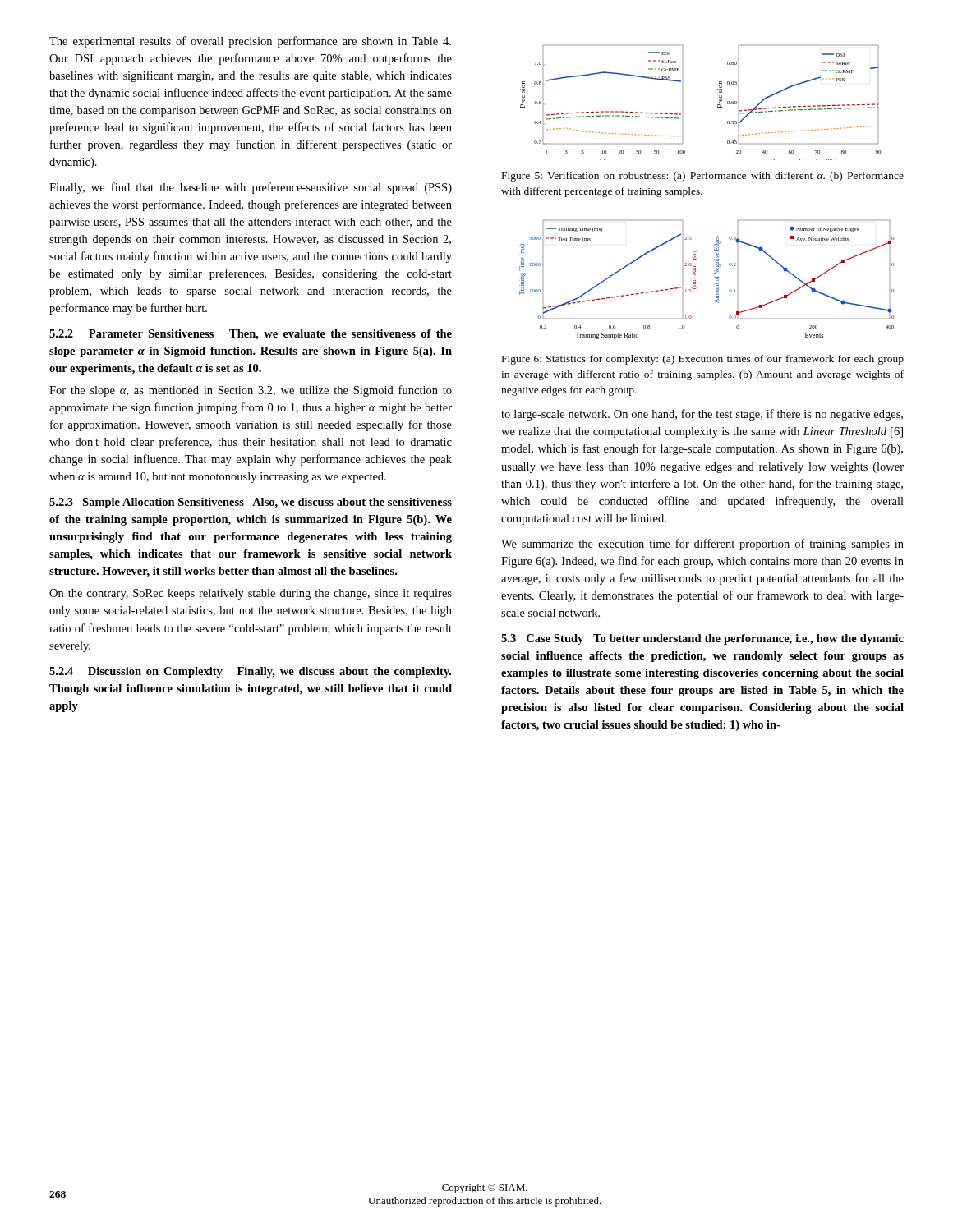The image size is (953, 1232).
Task: Locate the section header that opens with "5.3 Case Study To better"
Action: pyautogui.click(x=702, y=681)
